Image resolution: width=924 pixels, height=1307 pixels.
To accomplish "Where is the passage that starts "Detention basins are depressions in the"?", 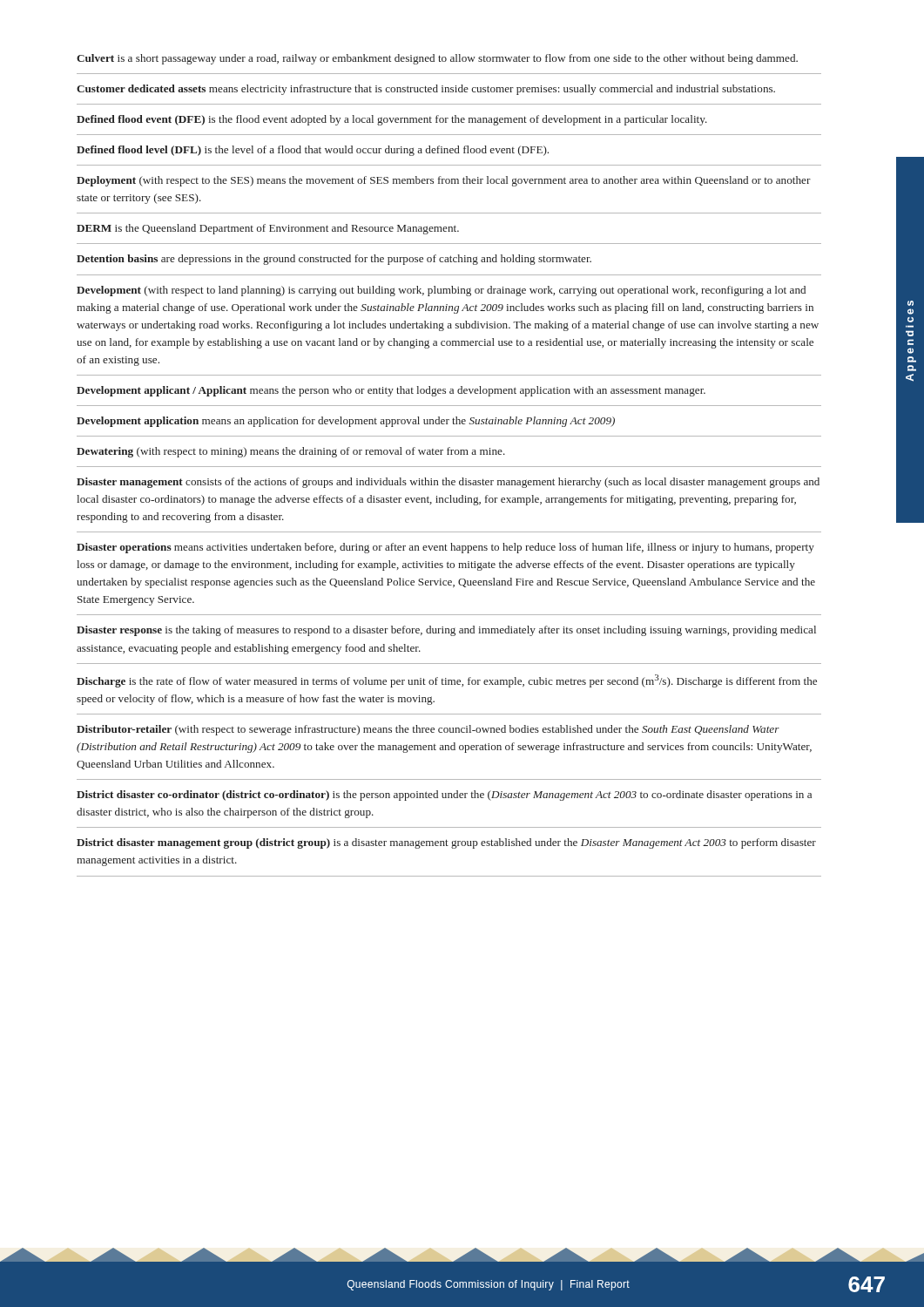I will click(334, 259).
